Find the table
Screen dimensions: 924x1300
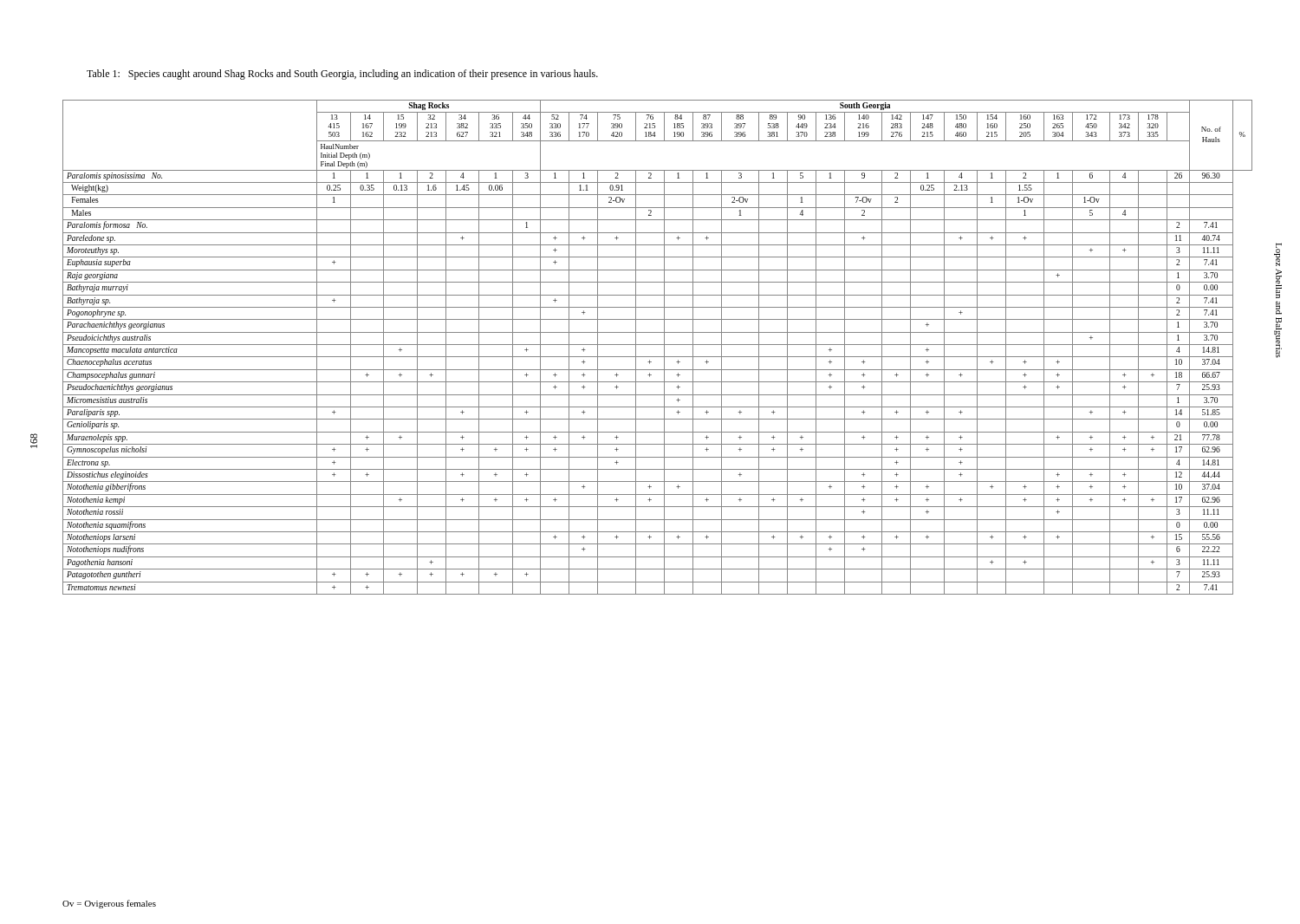[x=657, y=347]
